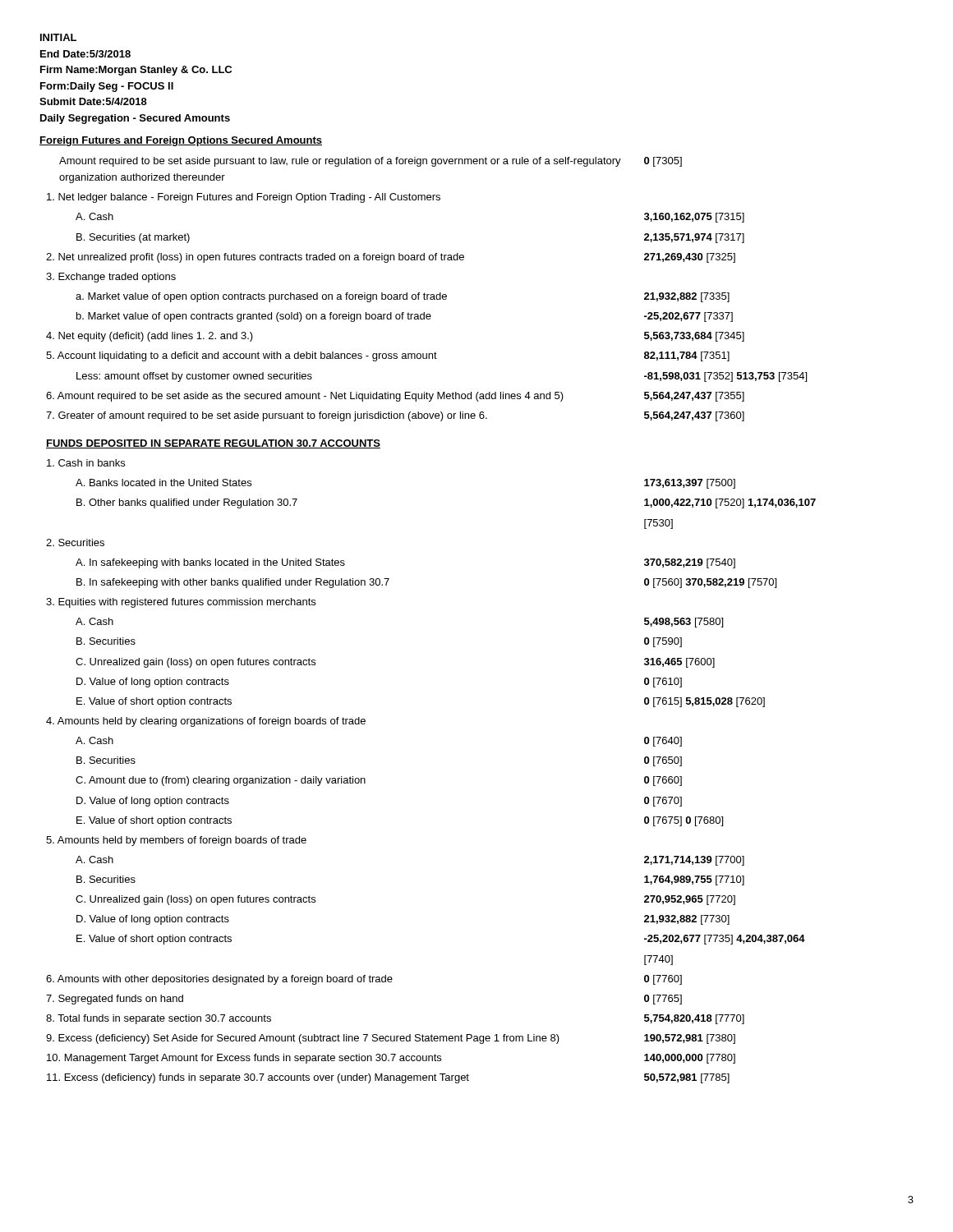Where does it say "Foreign Futures and Foreign Options Secured Amounts"?
This screenshot has width=953, height=1232.
(x=181, y=140)
